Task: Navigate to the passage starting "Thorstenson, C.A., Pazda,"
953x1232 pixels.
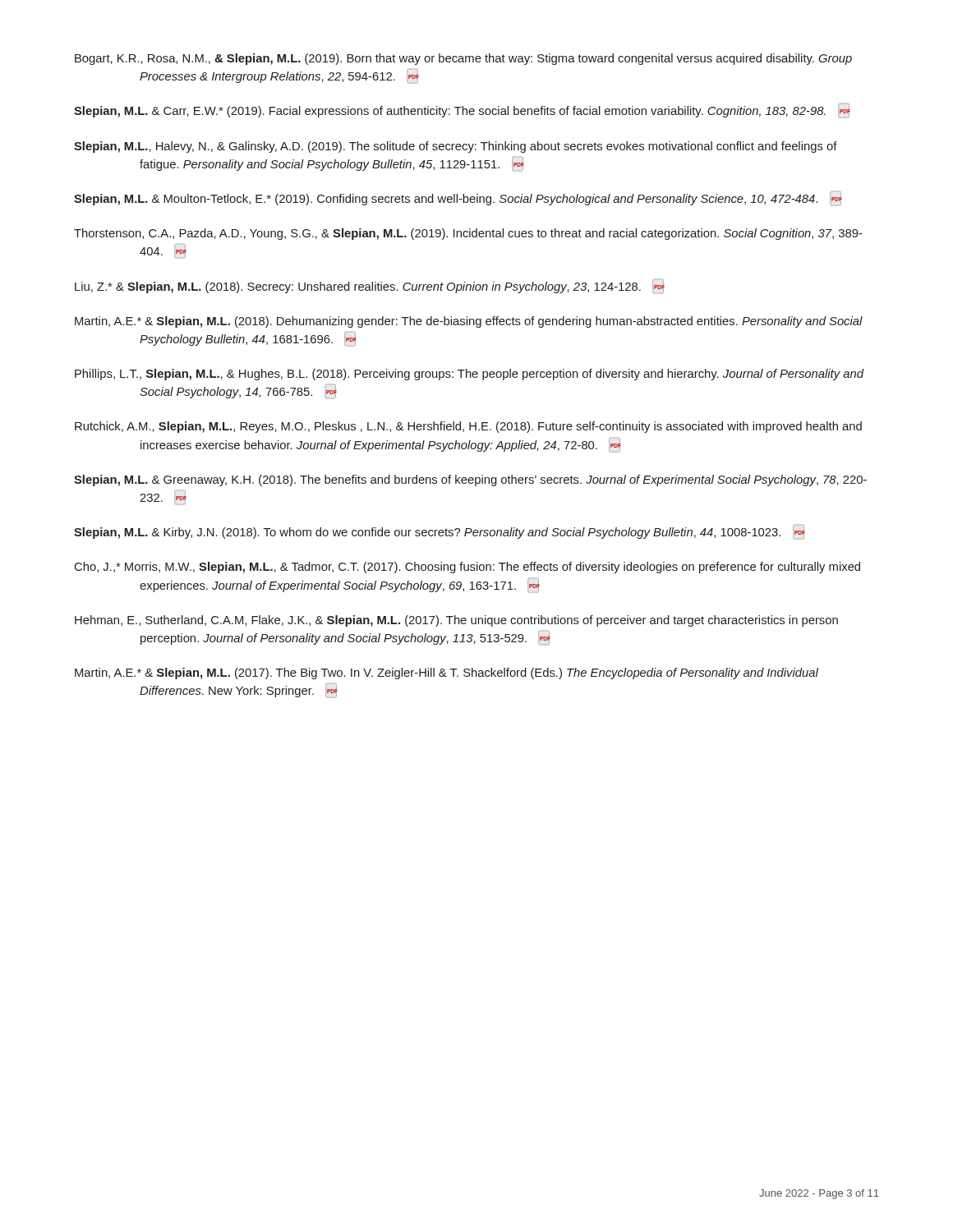Action: (468, 243)
